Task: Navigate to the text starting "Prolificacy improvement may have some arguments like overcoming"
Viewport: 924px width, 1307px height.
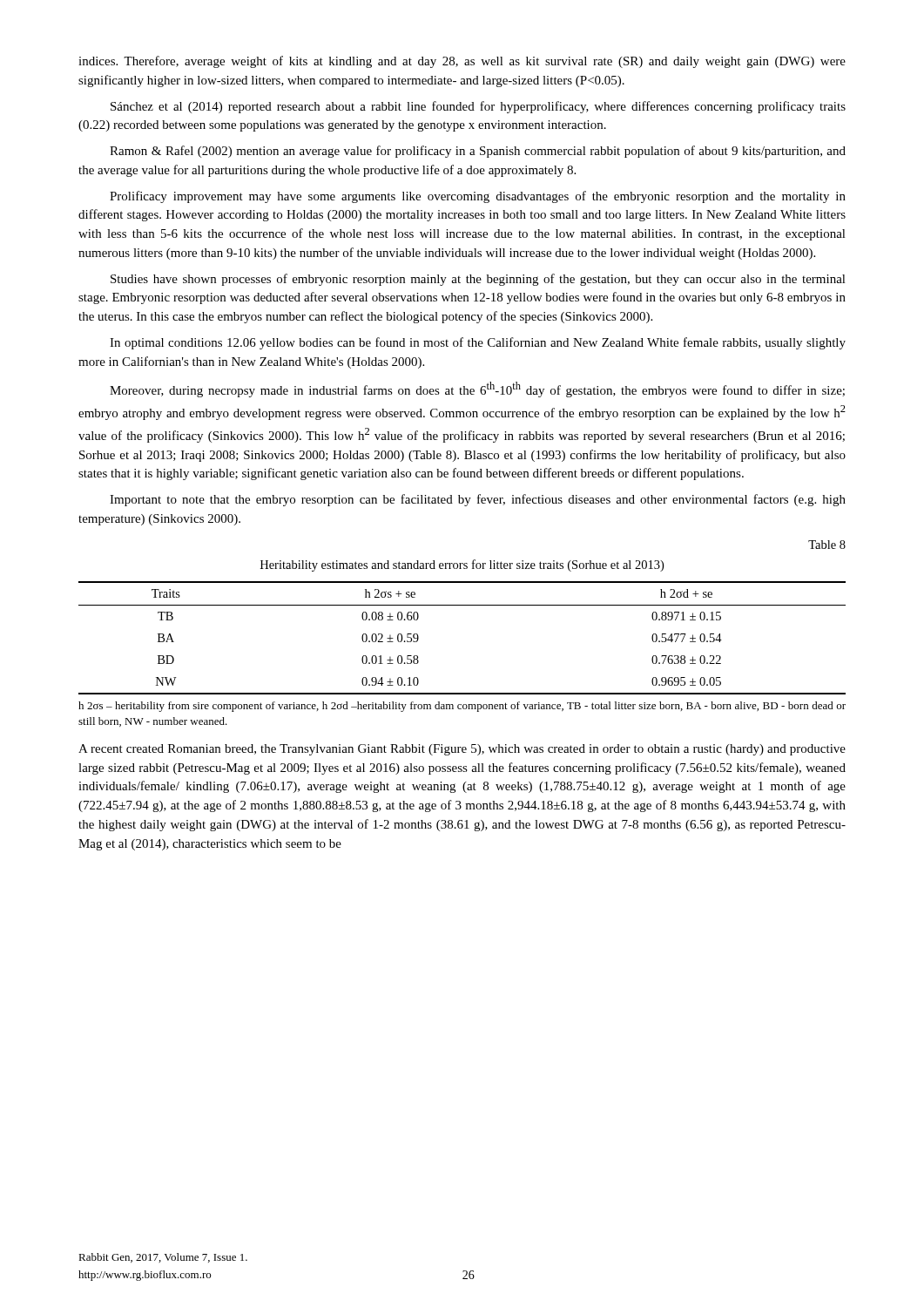Action: tap(462, 225)
